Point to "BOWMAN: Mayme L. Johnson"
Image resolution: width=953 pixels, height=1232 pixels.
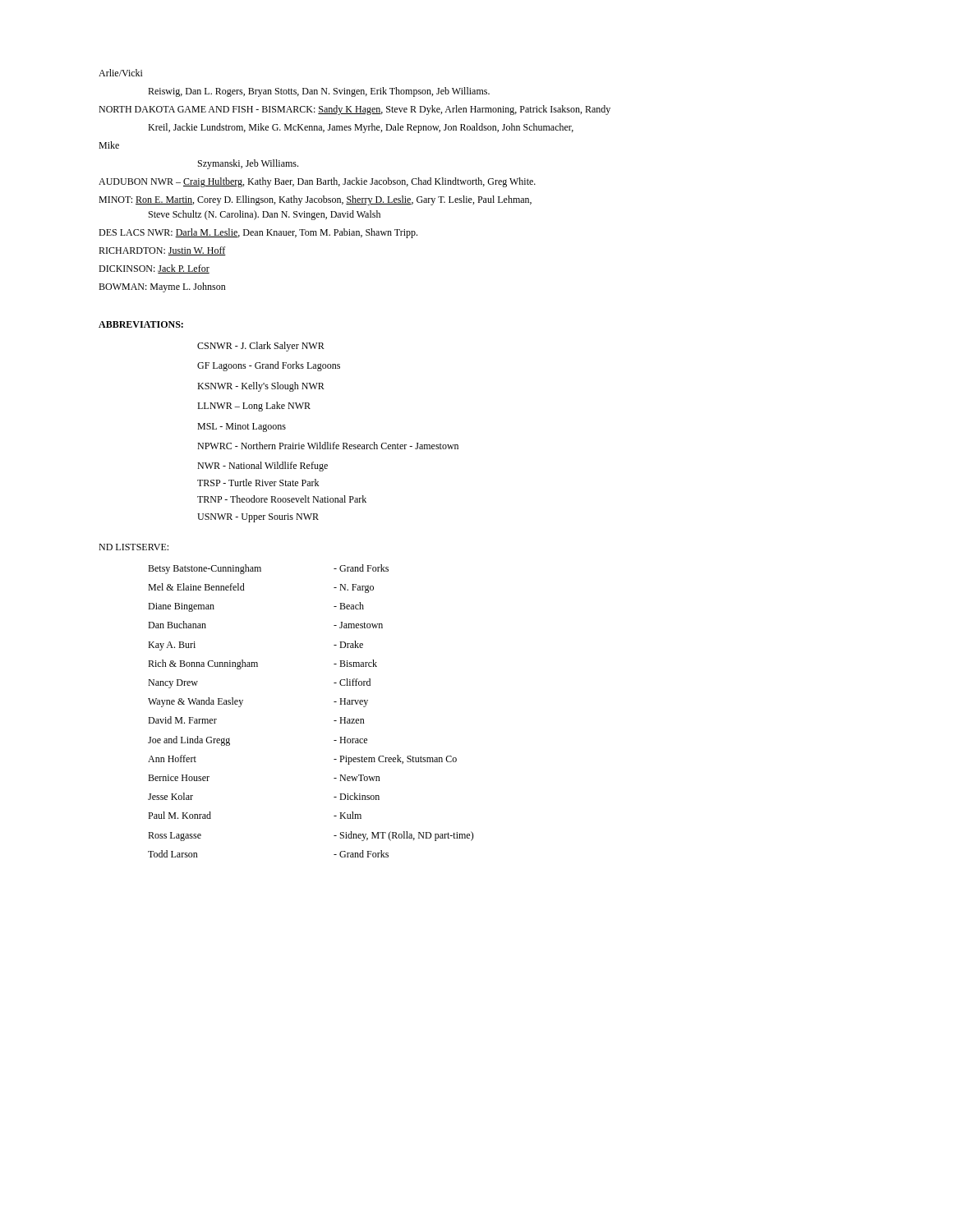pos(162,287)
